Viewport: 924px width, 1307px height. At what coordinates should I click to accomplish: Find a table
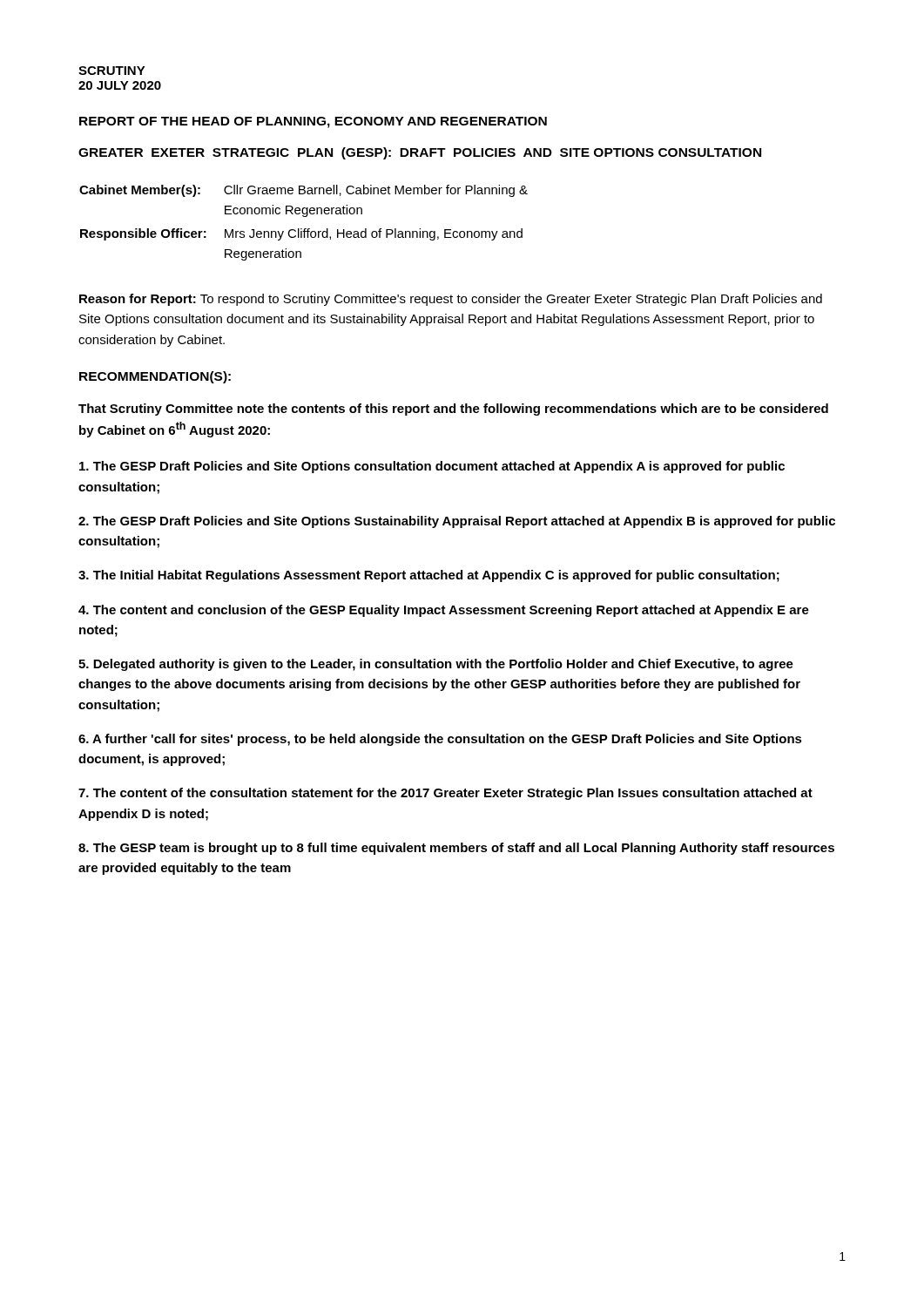(462, 222)
